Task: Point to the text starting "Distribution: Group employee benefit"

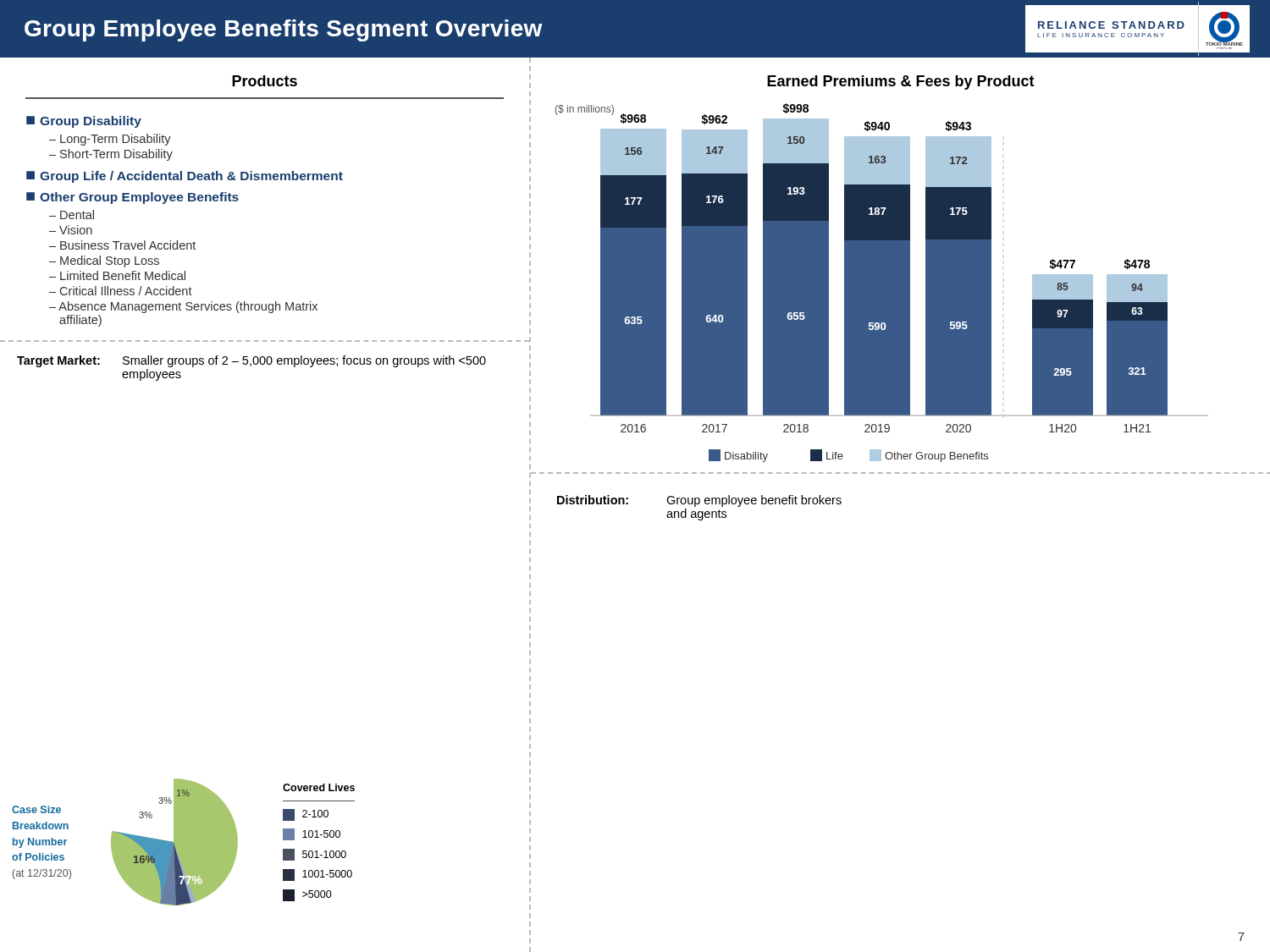Action: 699,507
